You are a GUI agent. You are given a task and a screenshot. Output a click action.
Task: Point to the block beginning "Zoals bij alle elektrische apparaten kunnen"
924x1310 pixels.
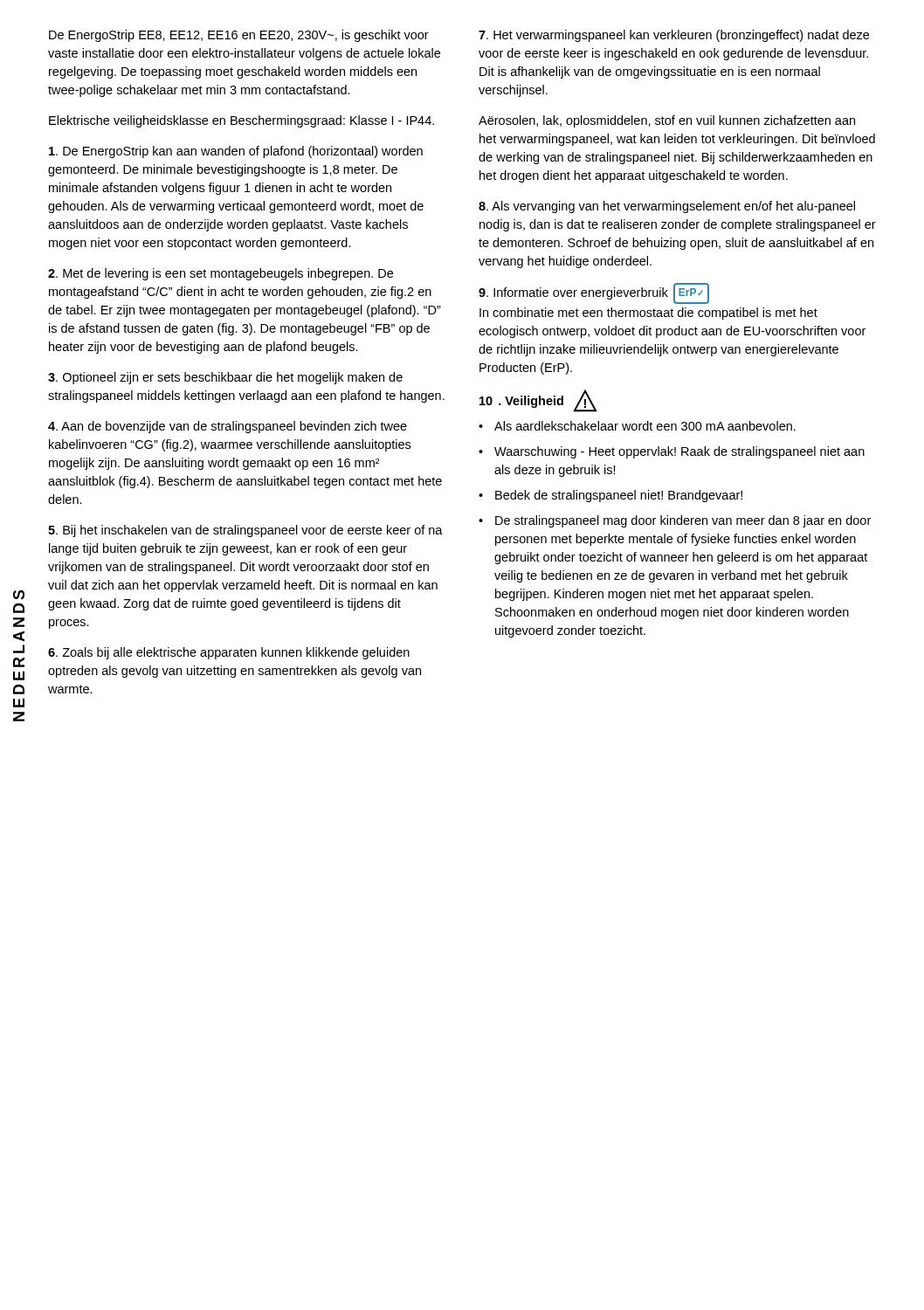click(x=235, y=671)
